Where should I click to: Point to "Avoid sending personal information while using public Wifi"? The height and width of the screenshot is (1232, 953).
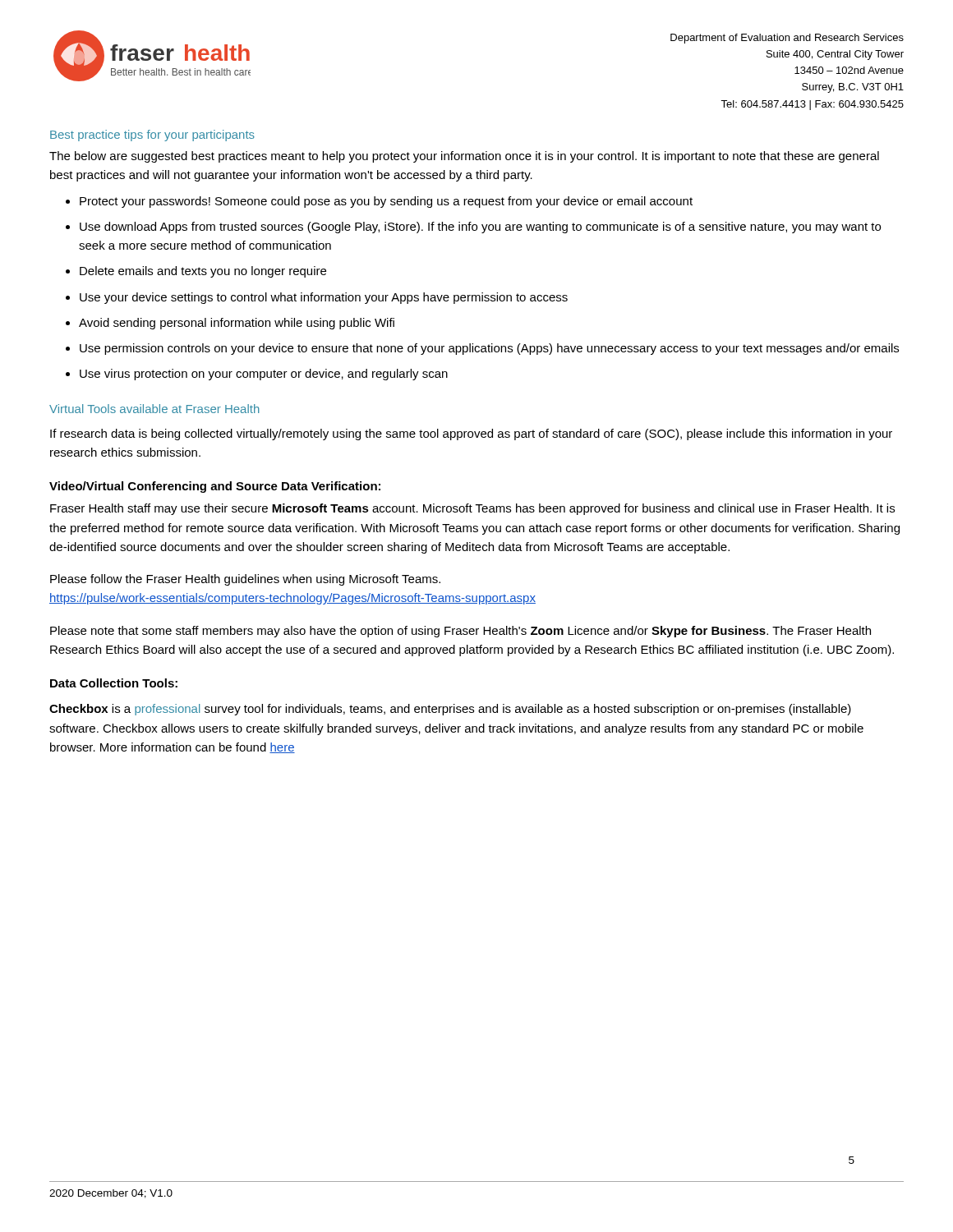(237, 322)
